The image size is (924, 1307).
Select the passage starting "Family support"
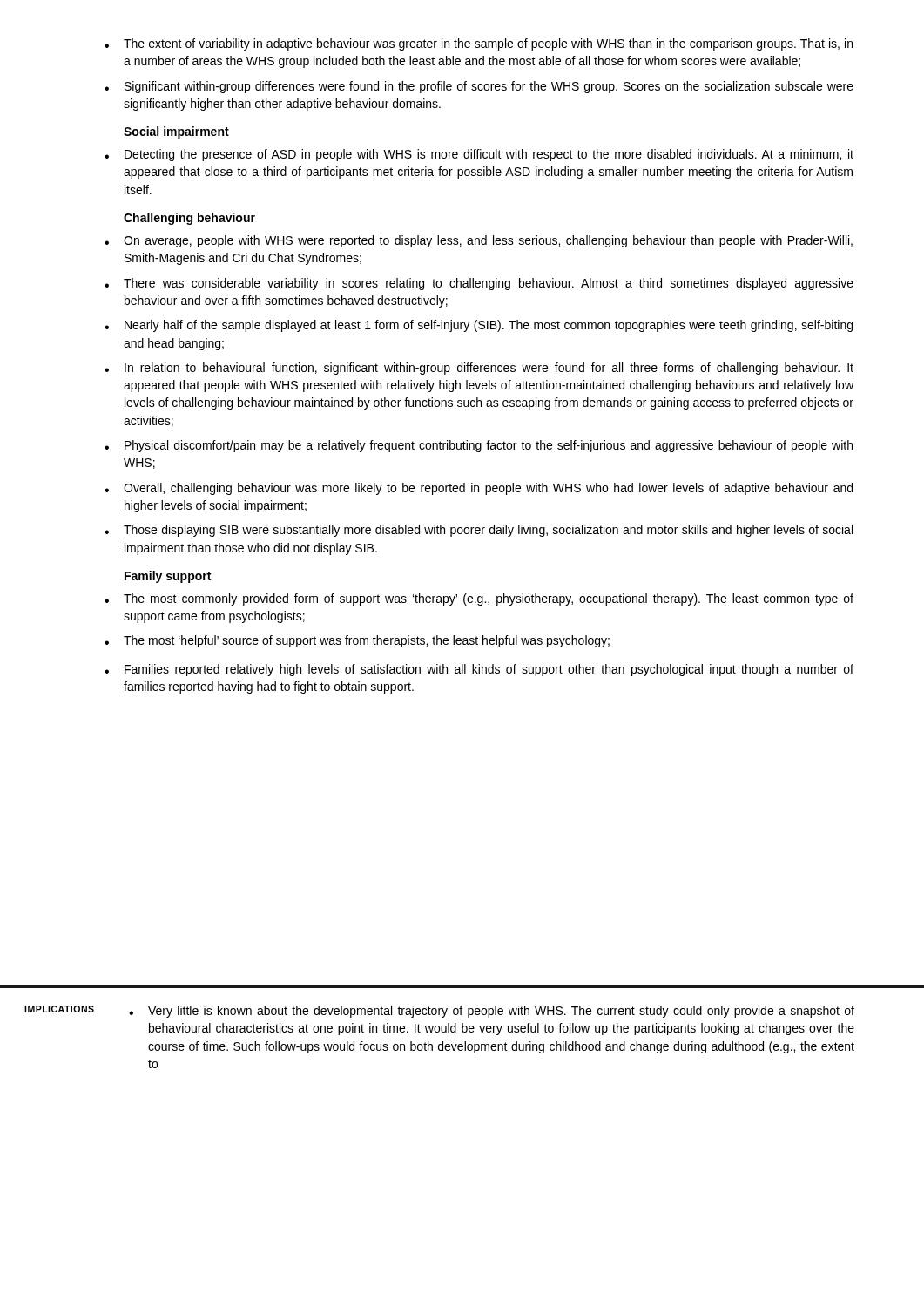tap(167, 576)
